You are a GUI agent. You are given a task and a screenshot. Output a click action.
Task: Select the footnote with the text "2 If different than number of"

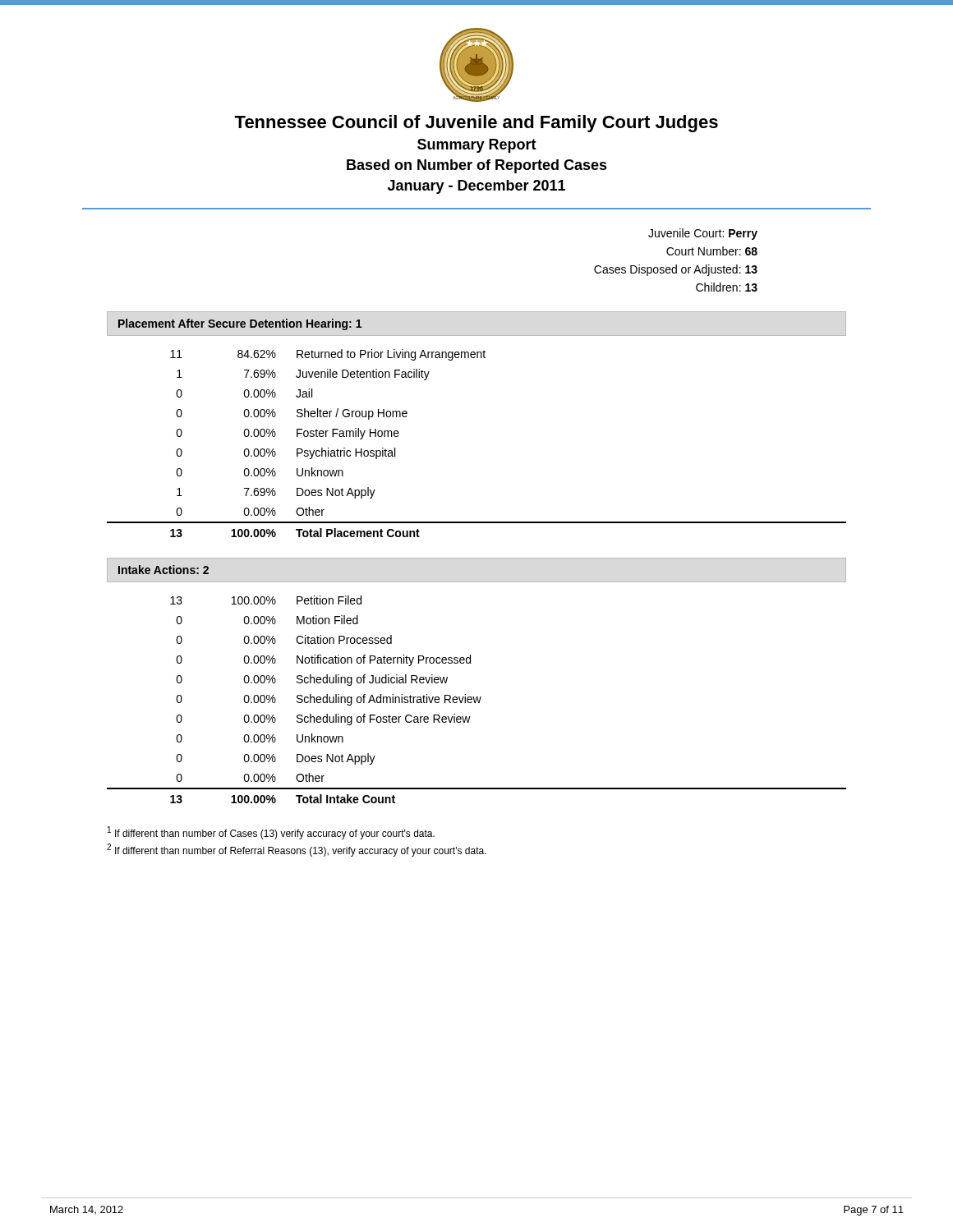coord(297,850)
